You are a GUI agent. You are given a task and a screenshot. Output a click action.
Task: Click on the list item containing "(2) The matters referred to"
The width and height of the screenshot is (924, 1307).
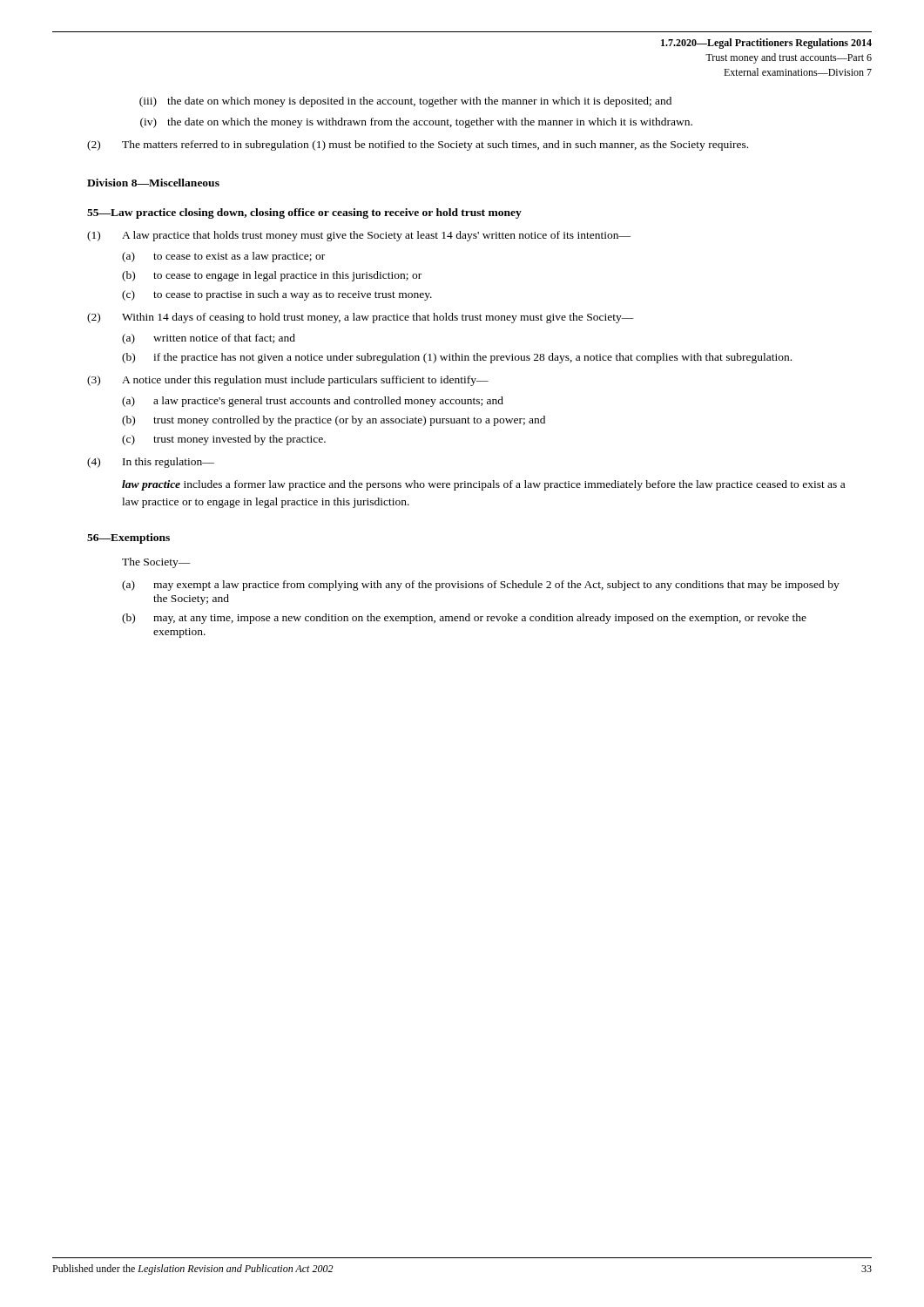pyautogui.click(x=418, y=145)
